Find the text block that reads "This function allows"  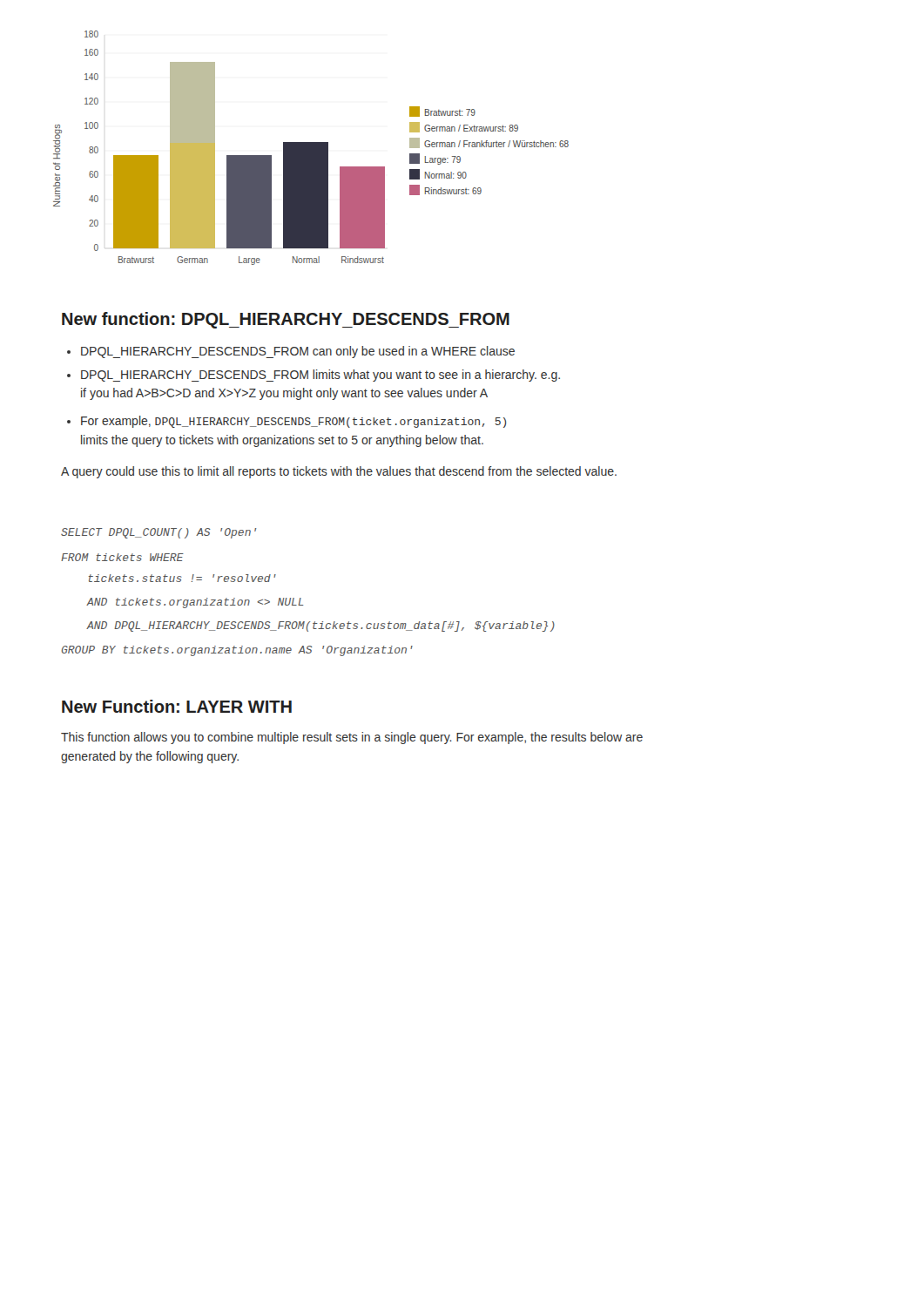(352, 747)
